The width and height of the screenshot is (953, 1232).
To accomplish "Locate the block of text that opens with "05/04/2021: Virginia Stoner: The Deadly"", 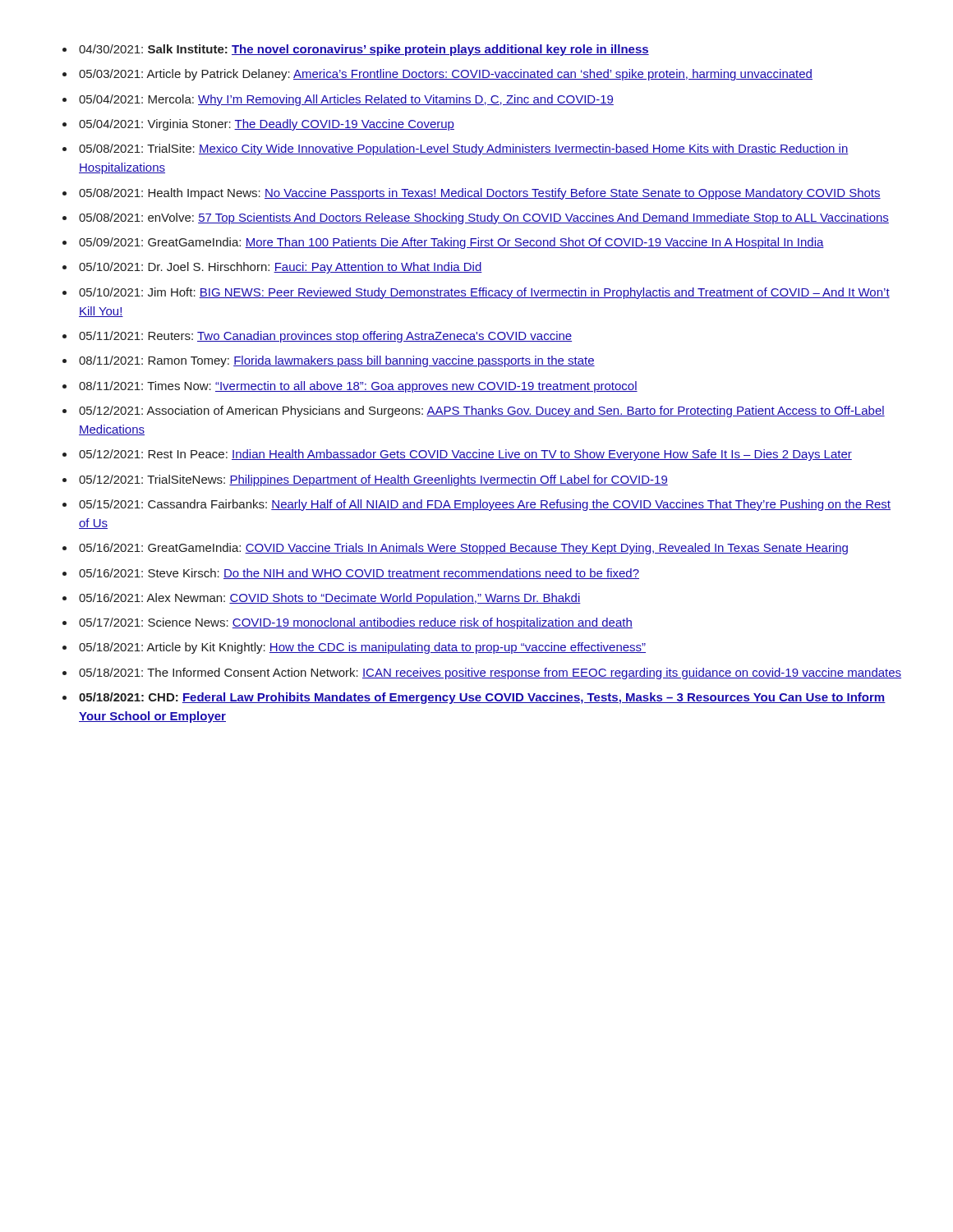I will pyautogui.click(x=267, y=123).
